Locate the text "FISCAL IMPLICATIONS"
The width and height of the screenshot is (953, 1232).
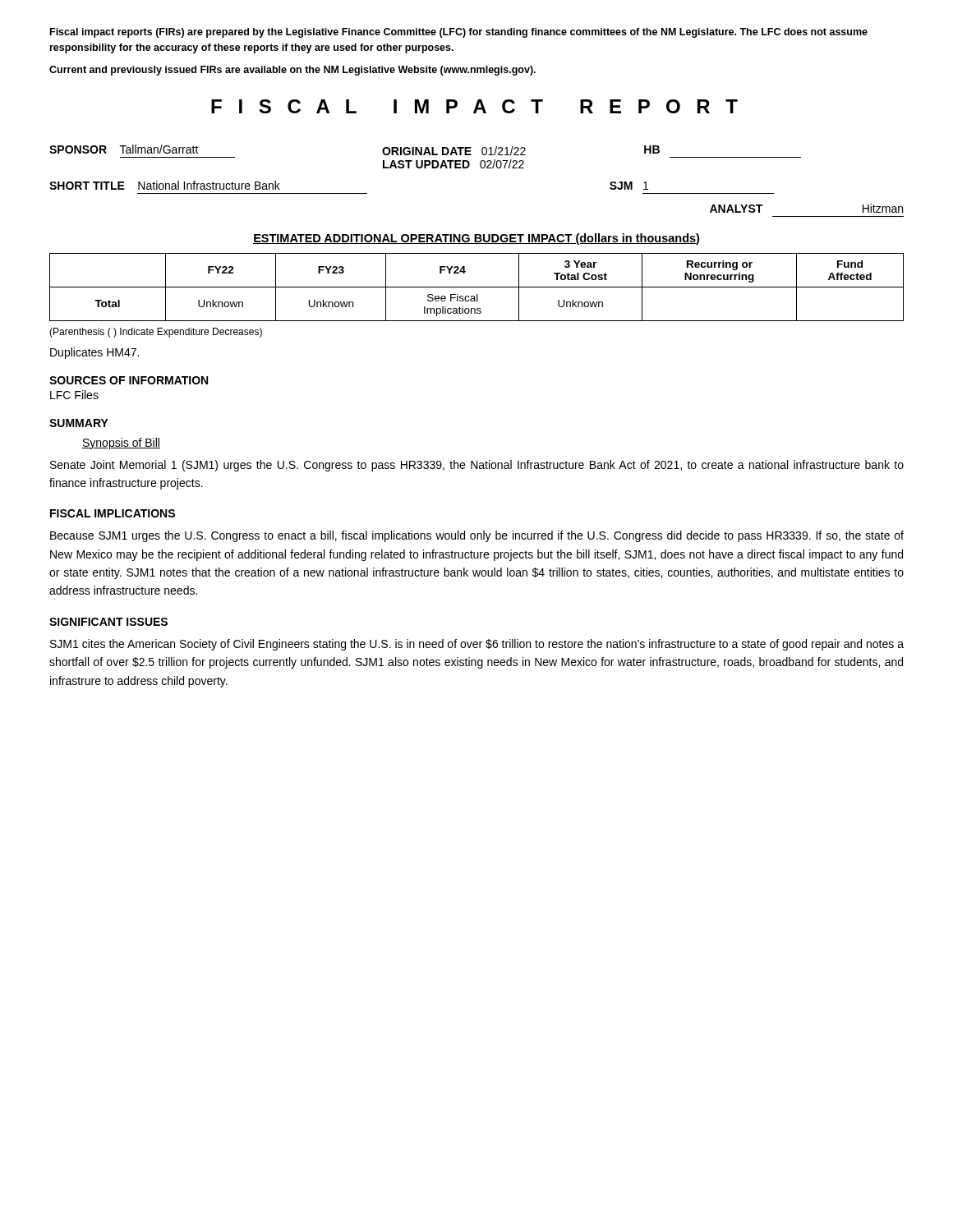[112, 514]
